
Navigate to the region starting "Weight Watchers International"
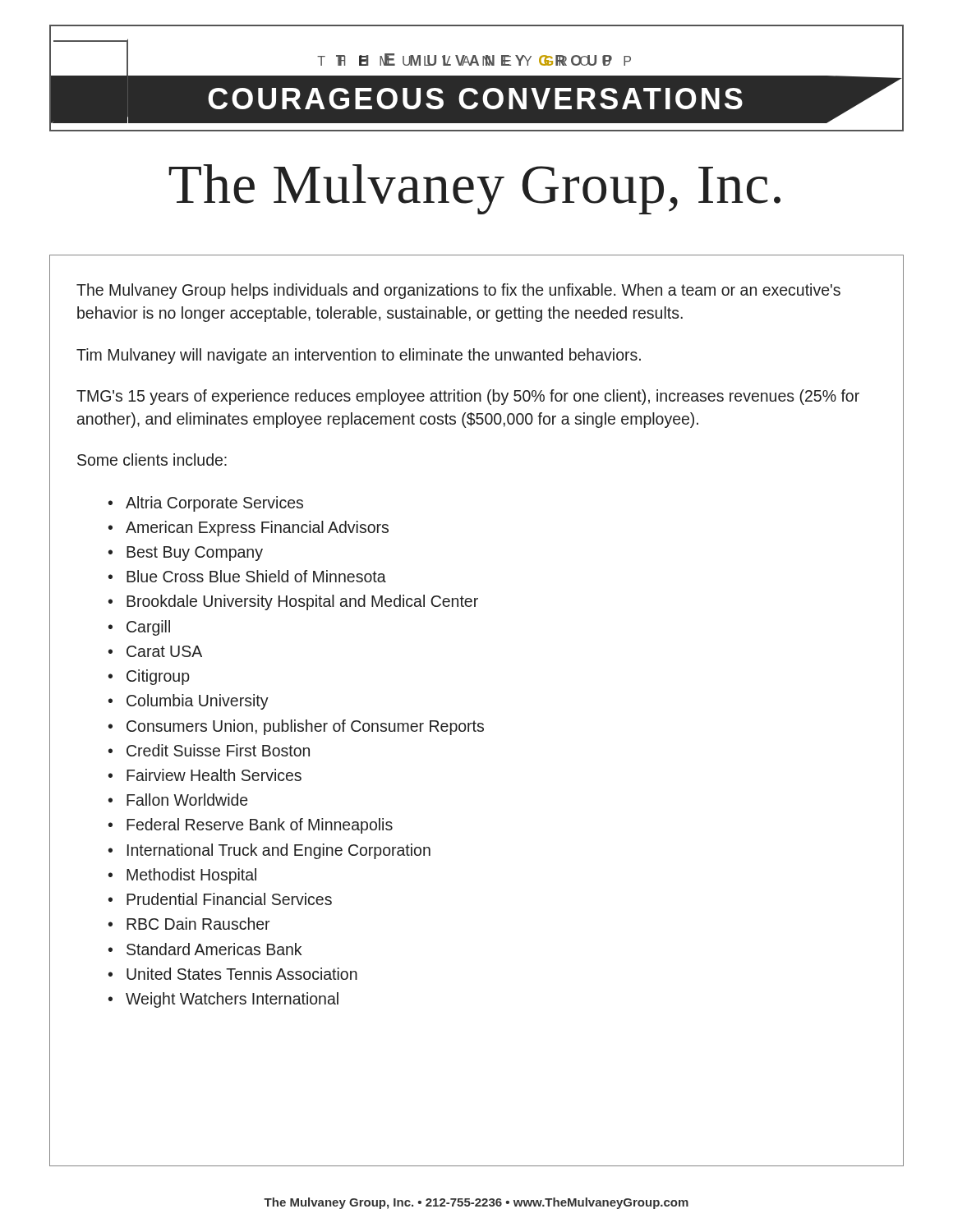pyautogui.click(x=233, y=999)
